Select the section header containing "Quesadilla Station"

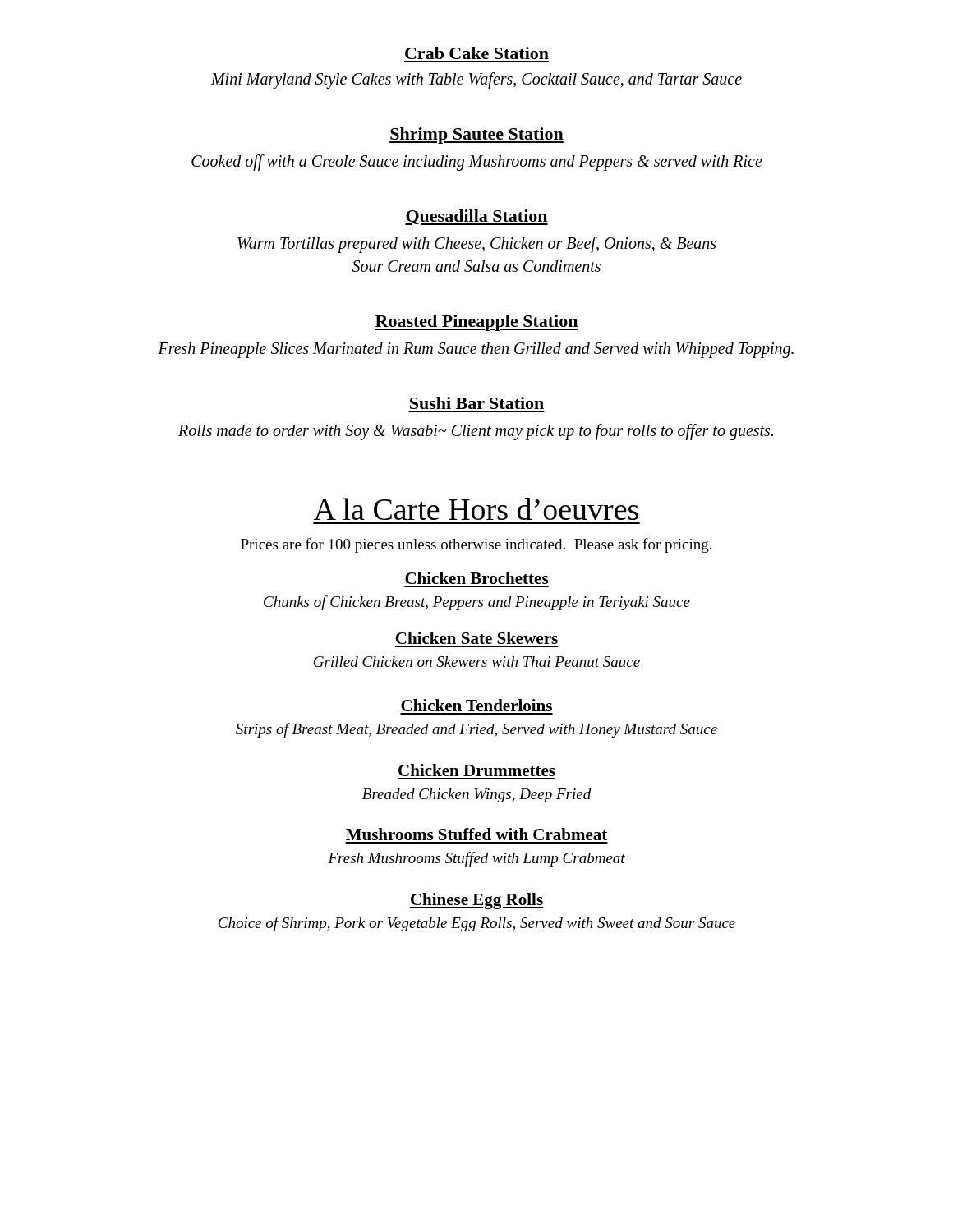[x=476, y=216]
